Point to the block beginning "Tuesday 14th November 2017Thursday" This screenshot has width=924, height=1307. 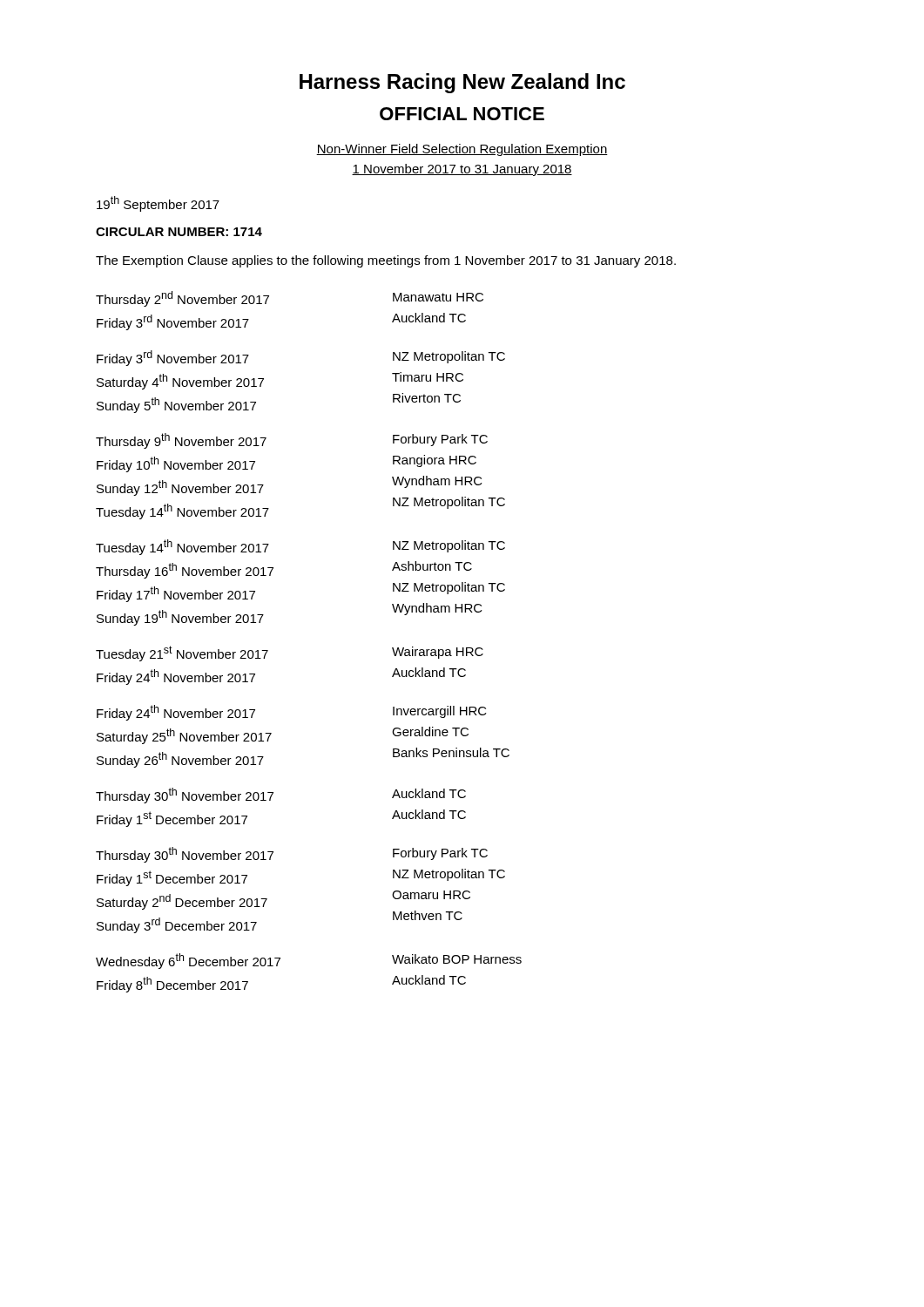pos(462,582)
